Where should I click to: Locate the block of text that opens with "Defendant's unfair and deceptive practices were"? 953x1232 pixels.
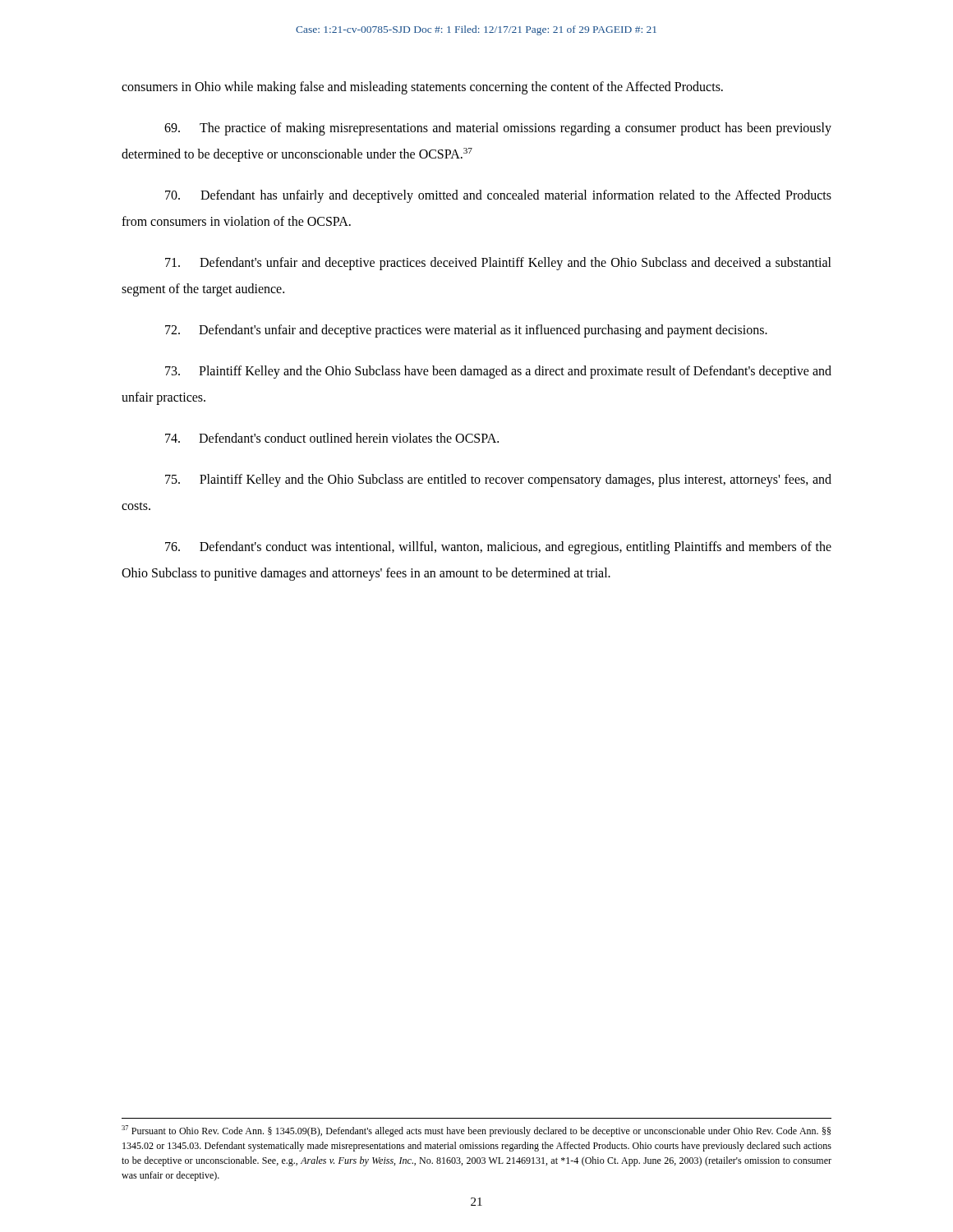(445, 330)
